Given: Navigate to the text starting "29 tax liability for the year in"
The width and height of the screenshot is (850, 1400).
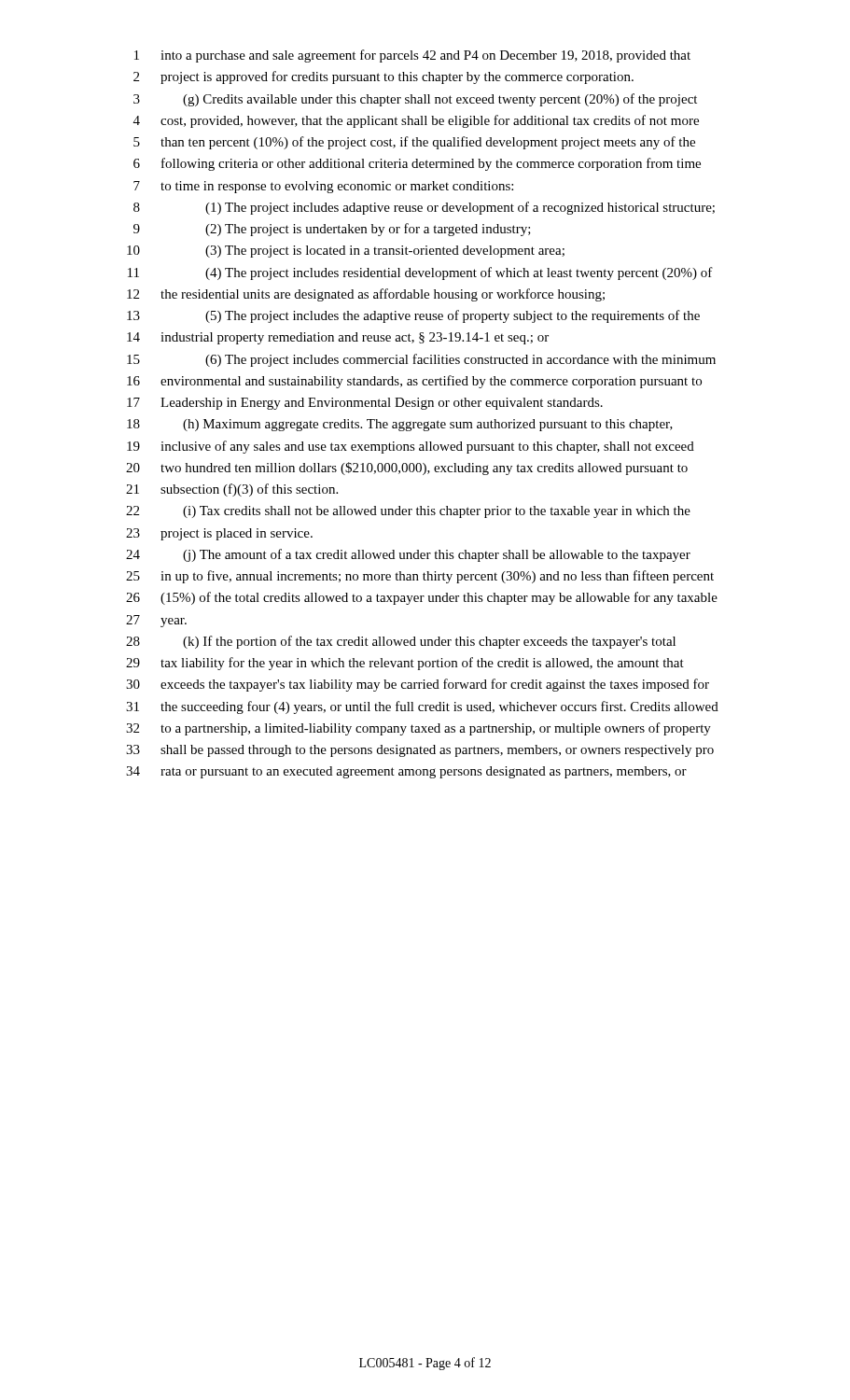Looking at the screenshot, I should click(x=440, y=663).
